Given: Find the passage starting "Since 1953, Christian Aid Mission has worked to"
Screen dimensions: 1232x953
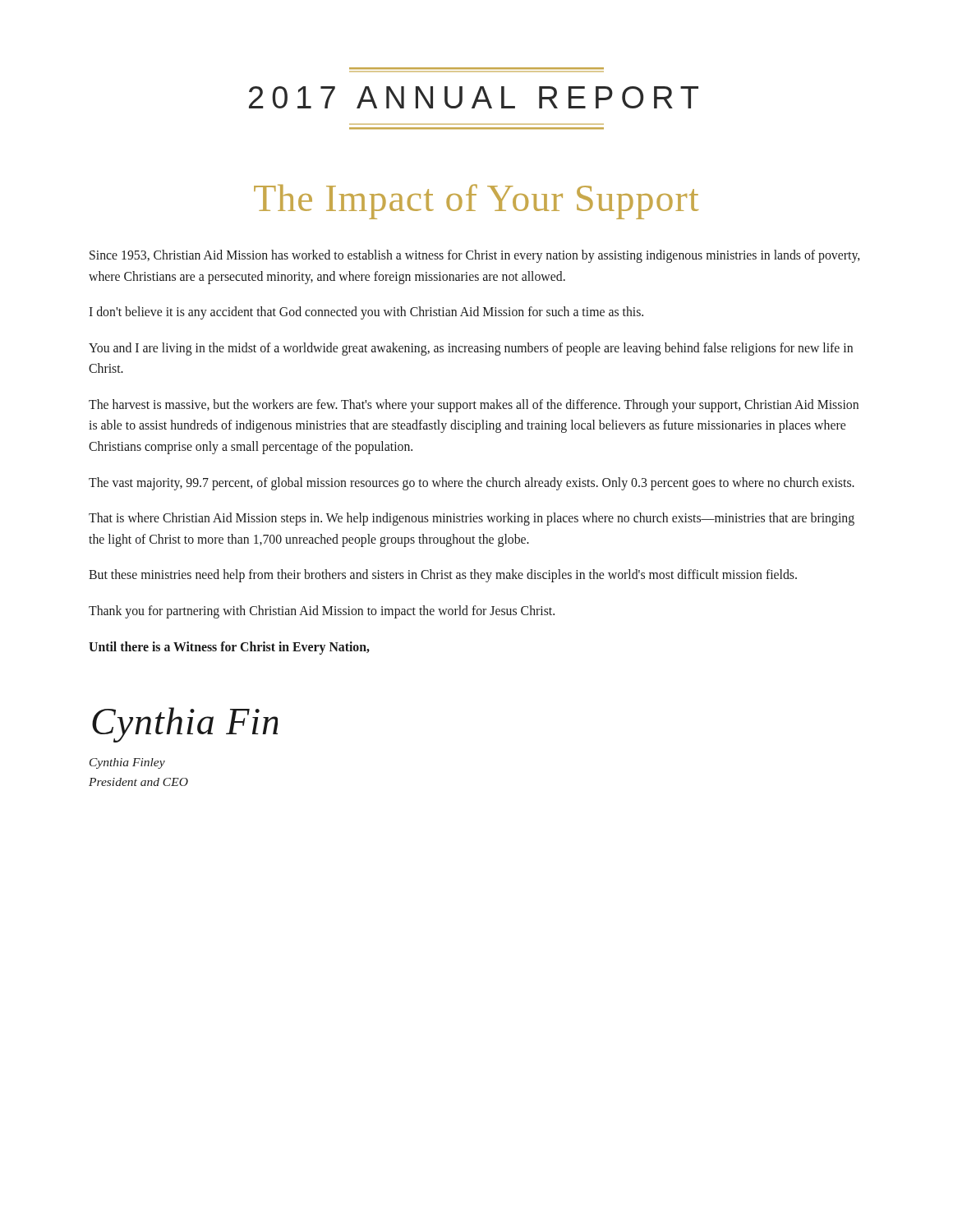Looking at the screenshot, I should [x=475, y=265].
